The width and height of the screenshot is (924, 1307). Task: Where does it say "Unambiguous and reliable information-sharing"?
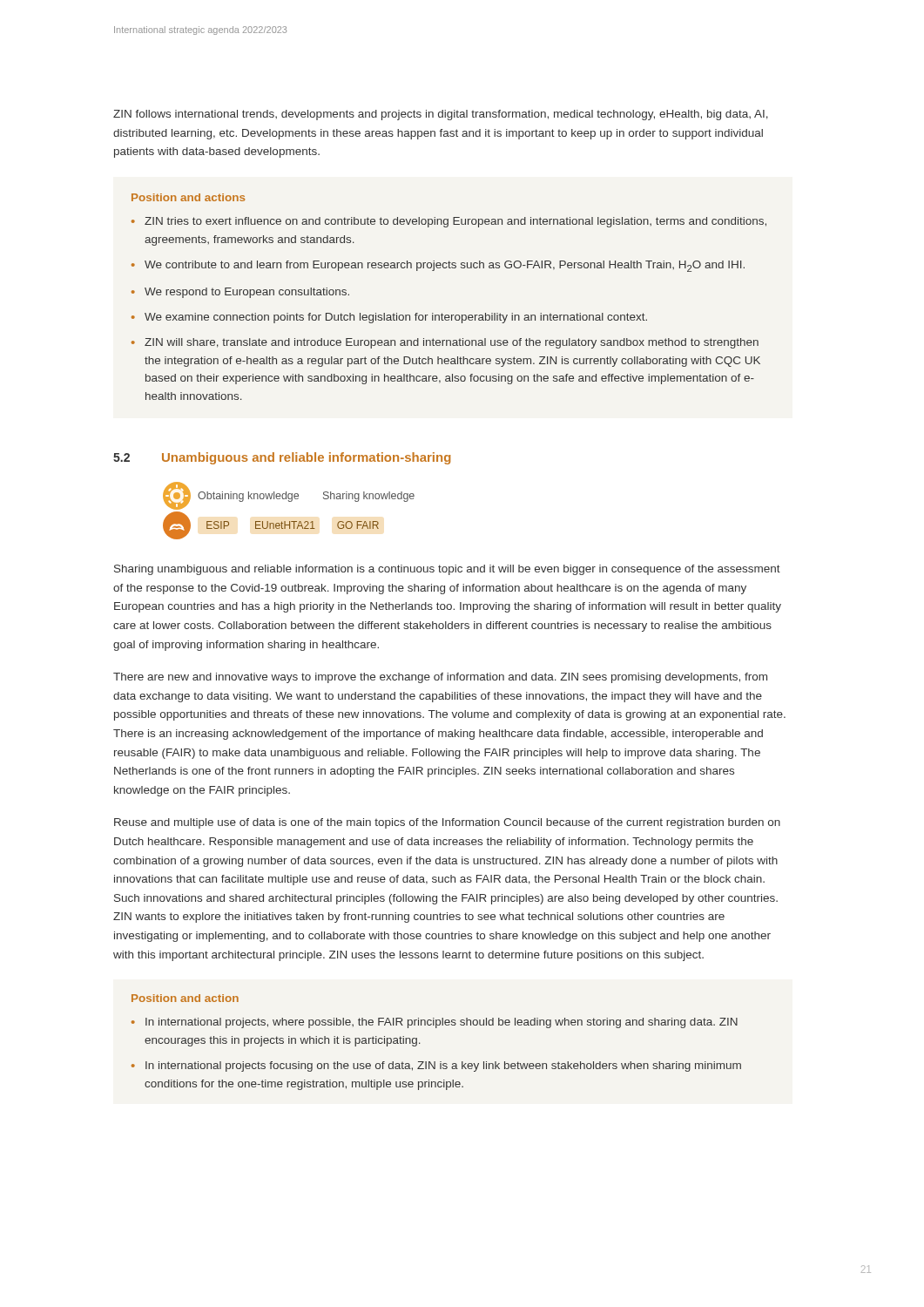(x=306, y=457)
